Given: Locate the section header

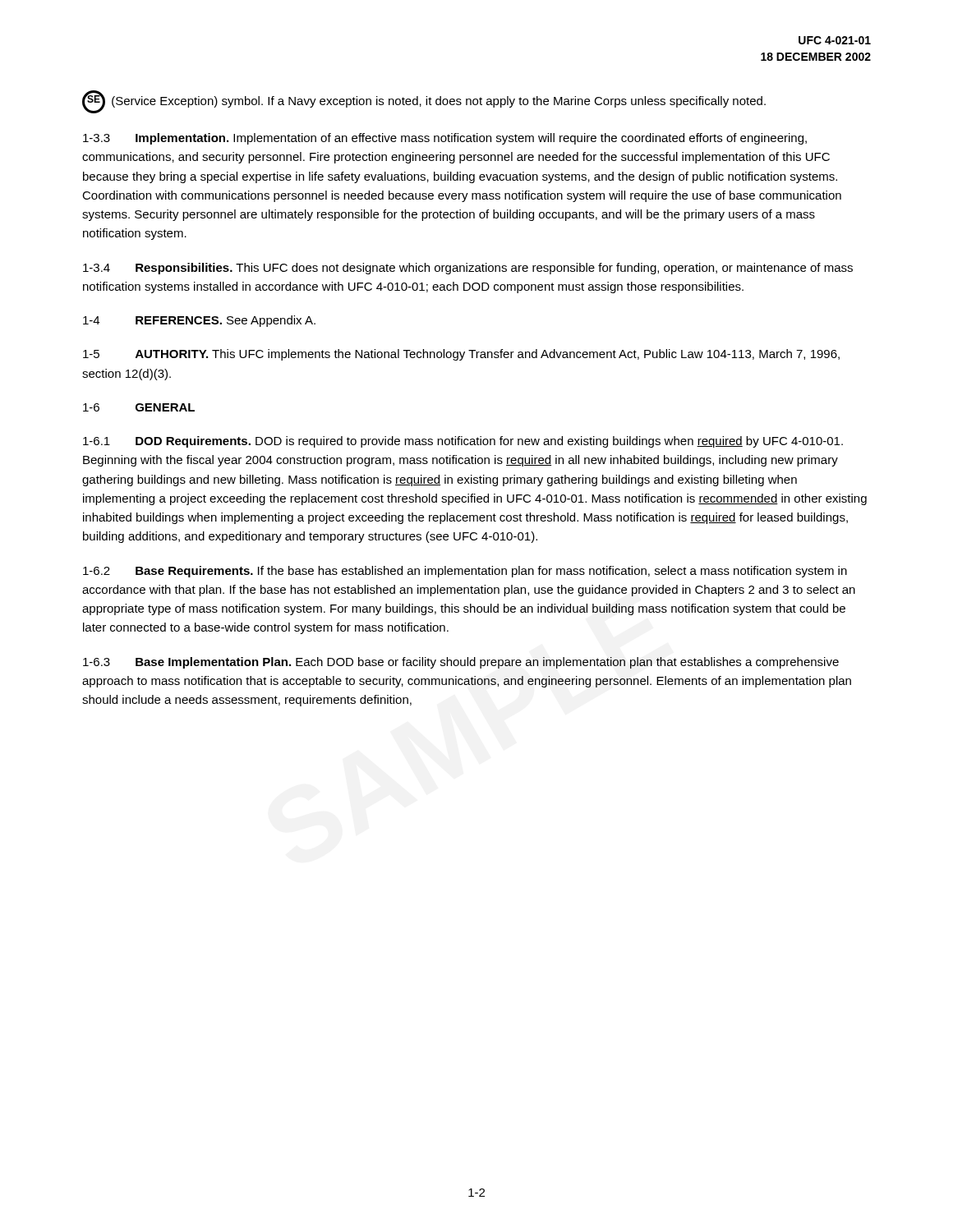Looking at the screenshot, I should tap(139, 407).
